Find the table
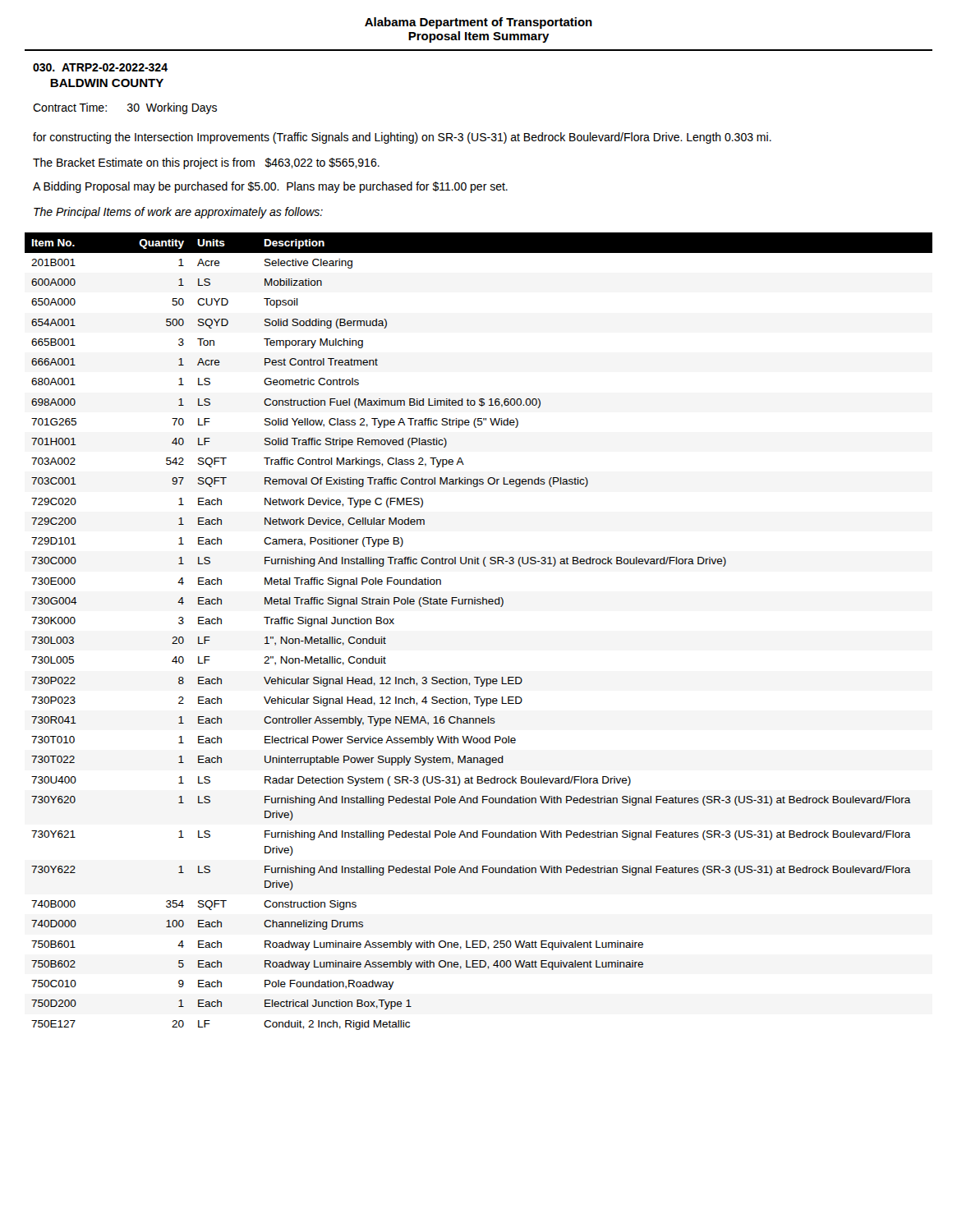957x1232 pixels. coord(478,633)
